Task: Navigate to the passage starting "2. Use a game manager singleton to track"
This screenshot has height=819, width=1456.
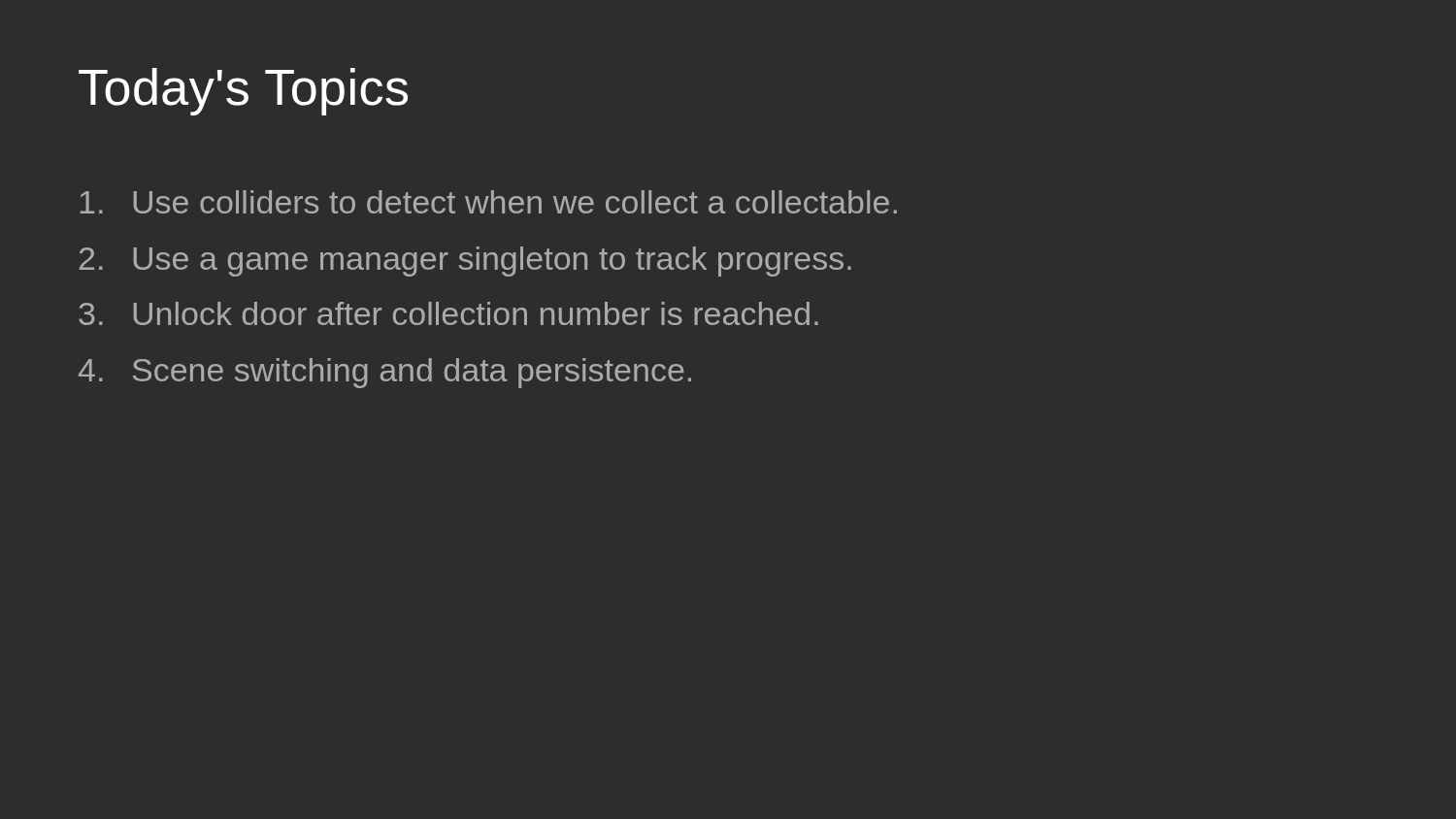Action: click(x=466, y=258)
